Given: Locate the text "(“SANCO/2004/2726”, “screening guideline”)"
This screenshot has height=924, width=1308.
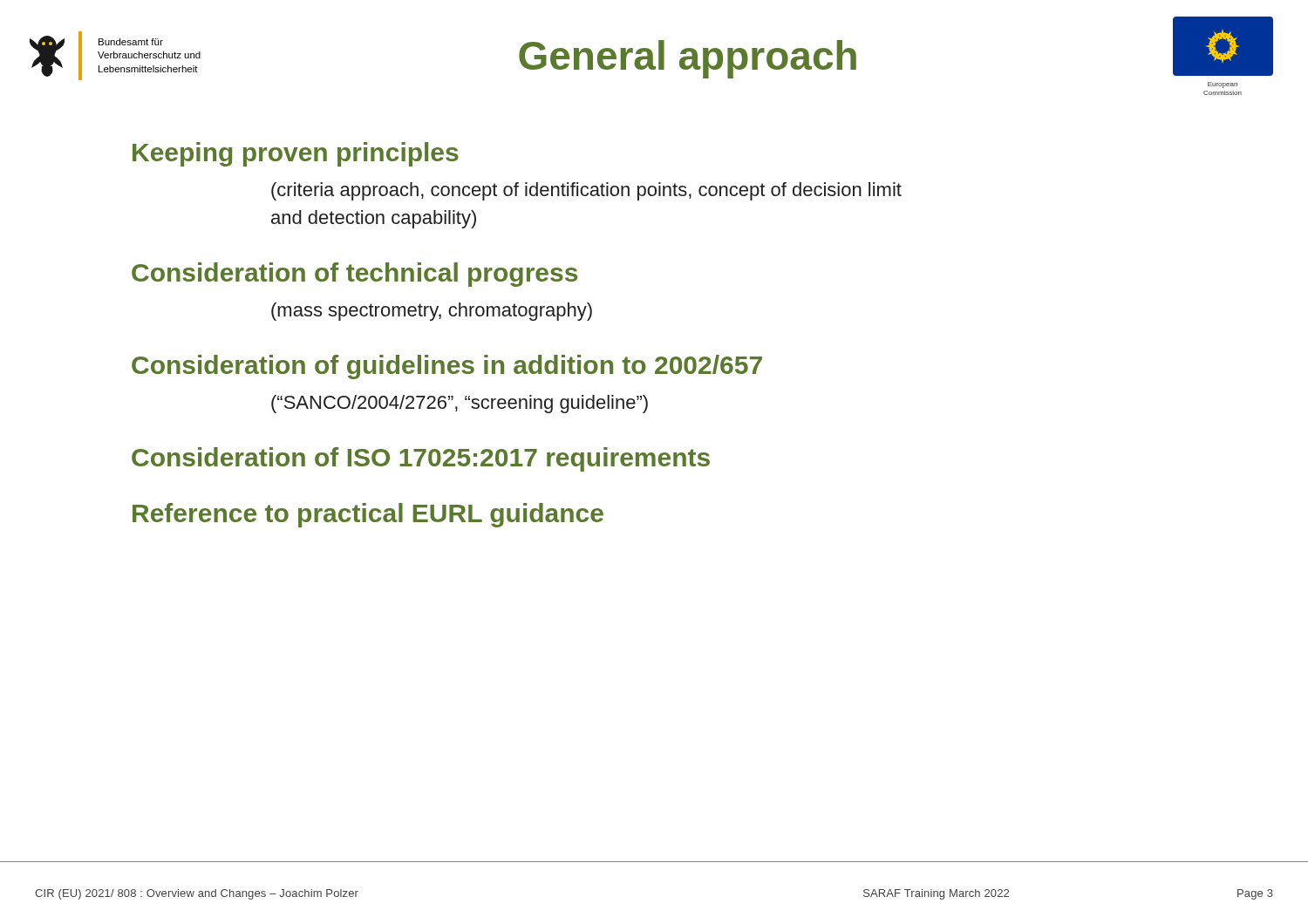Looking at the screenshot, I should click(460, 402).
